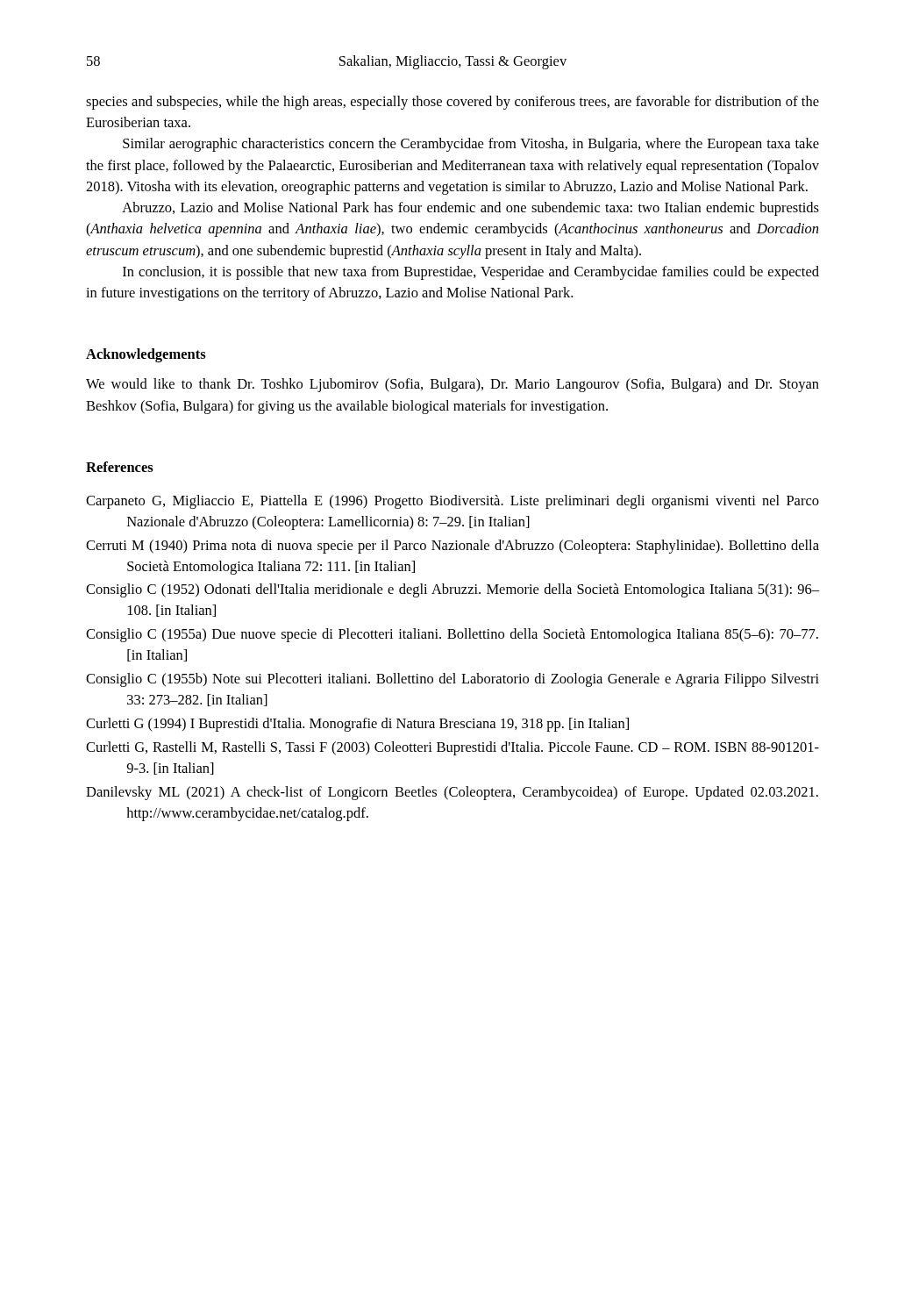Click on the list item containing "Consiglio C (1955b) Note sui Plecotteri italiani."
The image size is (905, 1316).
(x=452, y=689)
